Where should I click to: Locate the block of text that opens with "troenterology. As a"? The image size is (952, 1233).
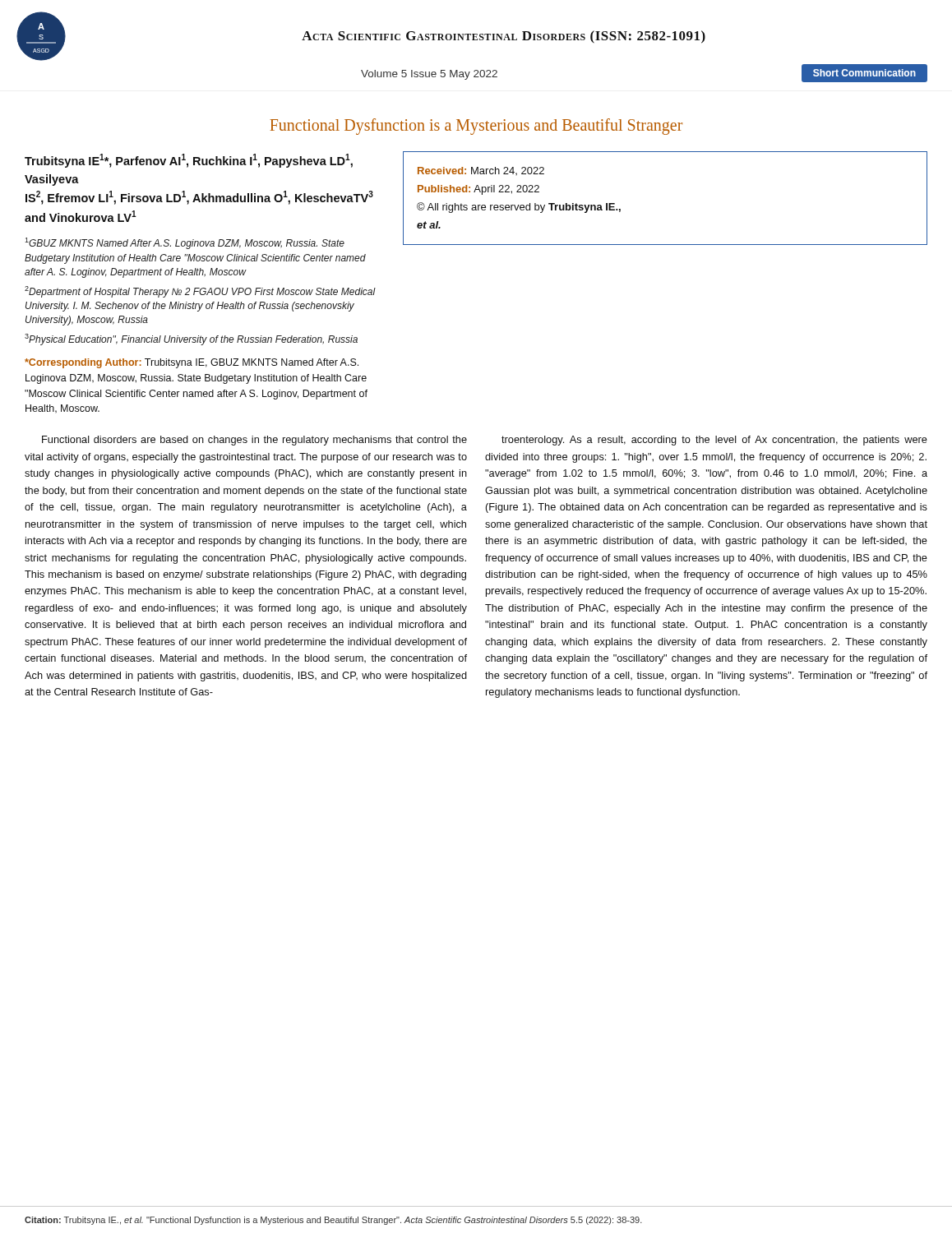[x=706, y=566]
